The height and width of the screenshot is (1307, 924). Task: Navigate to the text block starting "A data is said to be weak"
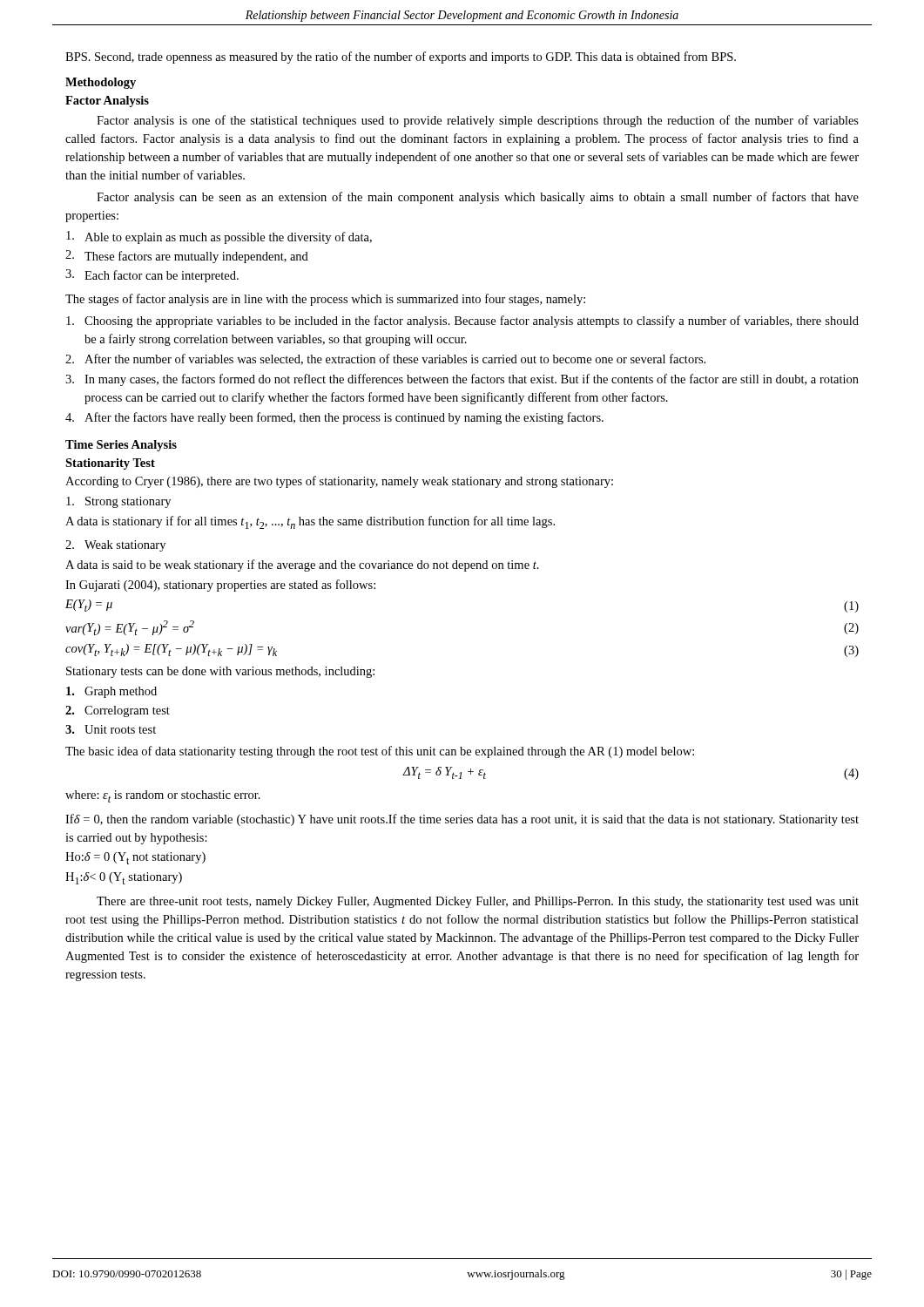click(x=462, y=565)
